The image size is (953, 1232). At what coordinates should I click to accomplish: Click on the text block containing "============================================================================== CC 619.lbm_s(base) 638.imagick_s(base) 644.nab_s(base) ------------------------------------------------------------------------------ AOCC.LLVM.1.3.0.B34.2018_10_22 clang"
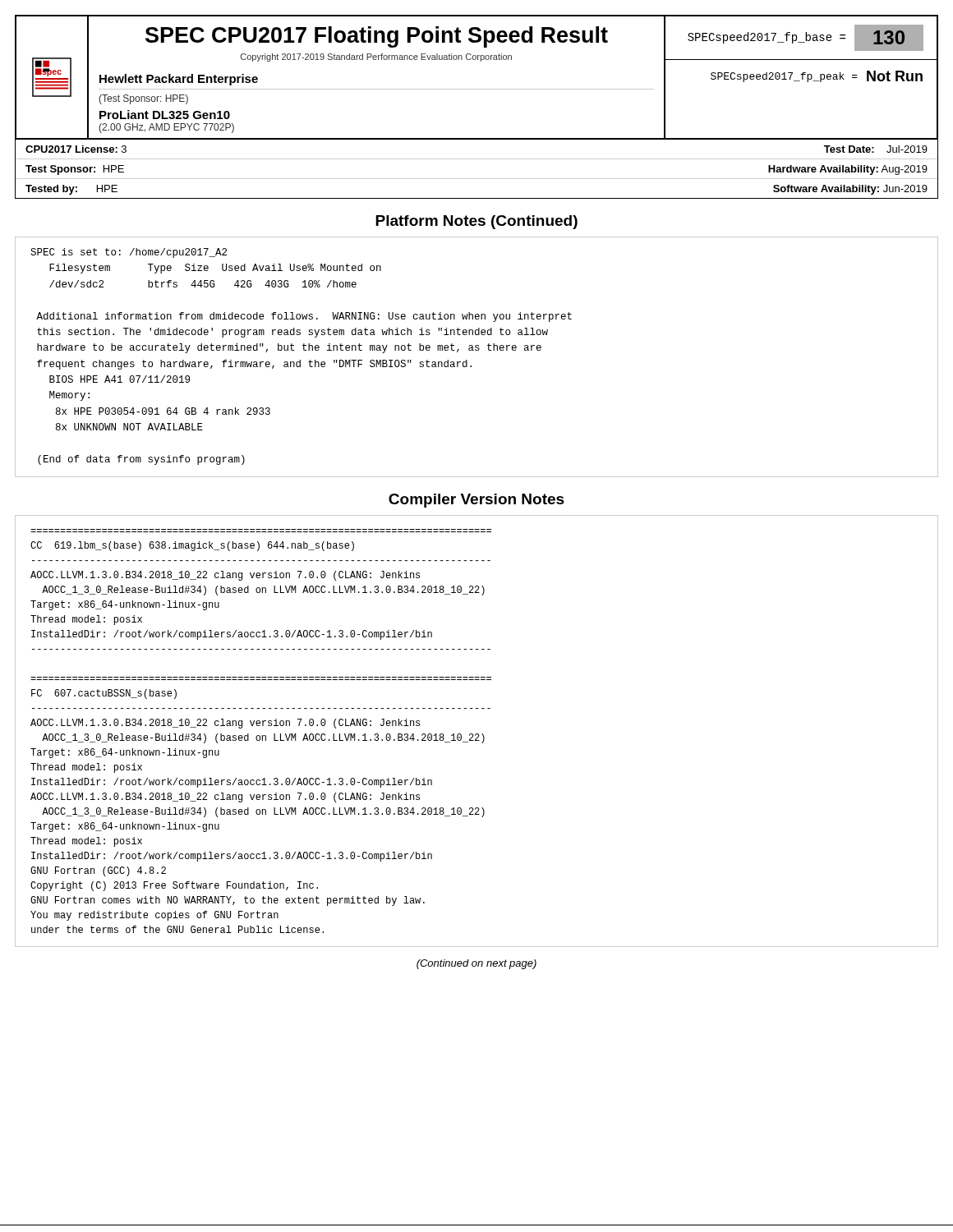pyautogui.click(x=261, y=731)
